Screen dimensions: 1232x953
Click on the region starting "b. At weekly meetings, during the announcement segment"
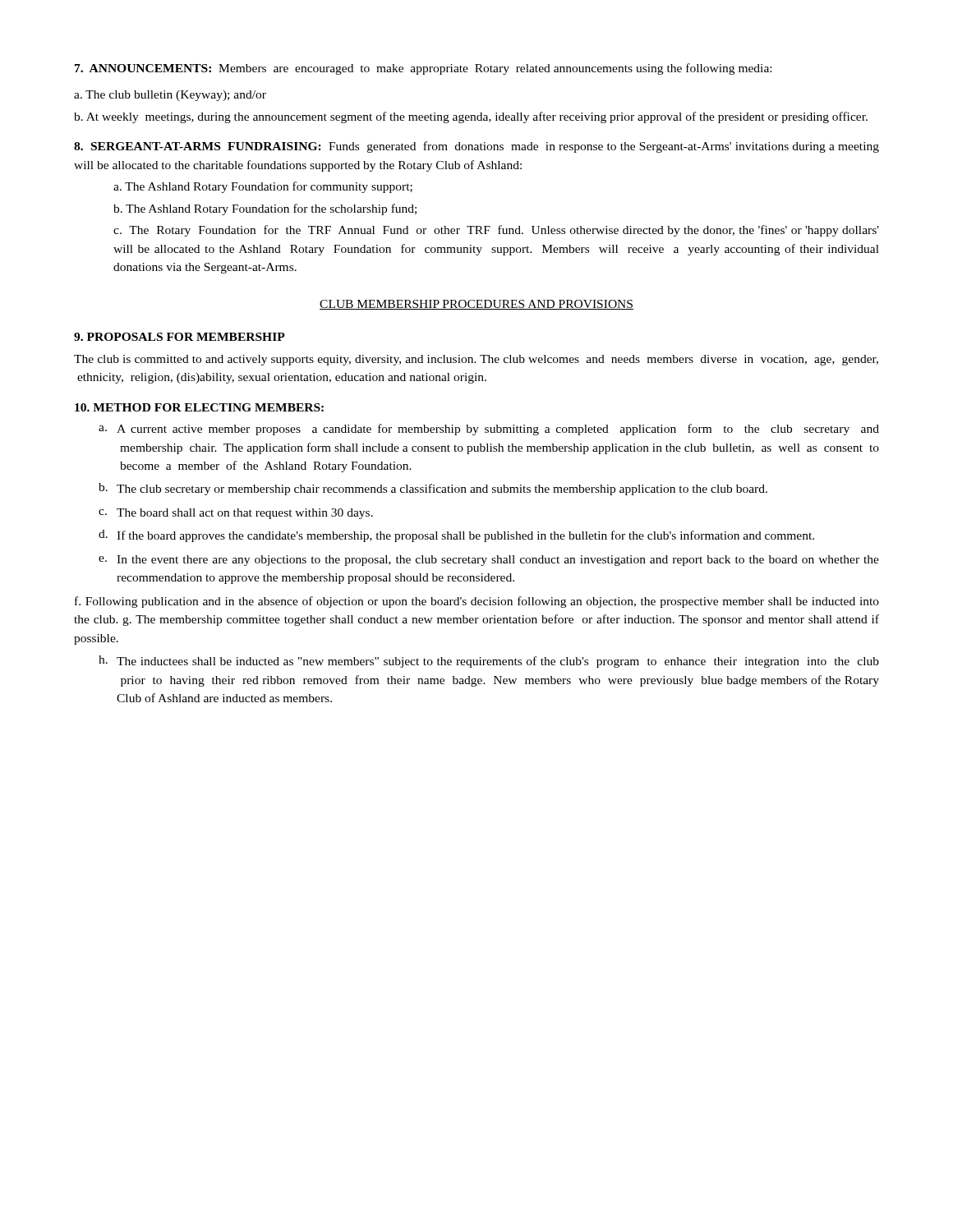(x=476, y=117)
